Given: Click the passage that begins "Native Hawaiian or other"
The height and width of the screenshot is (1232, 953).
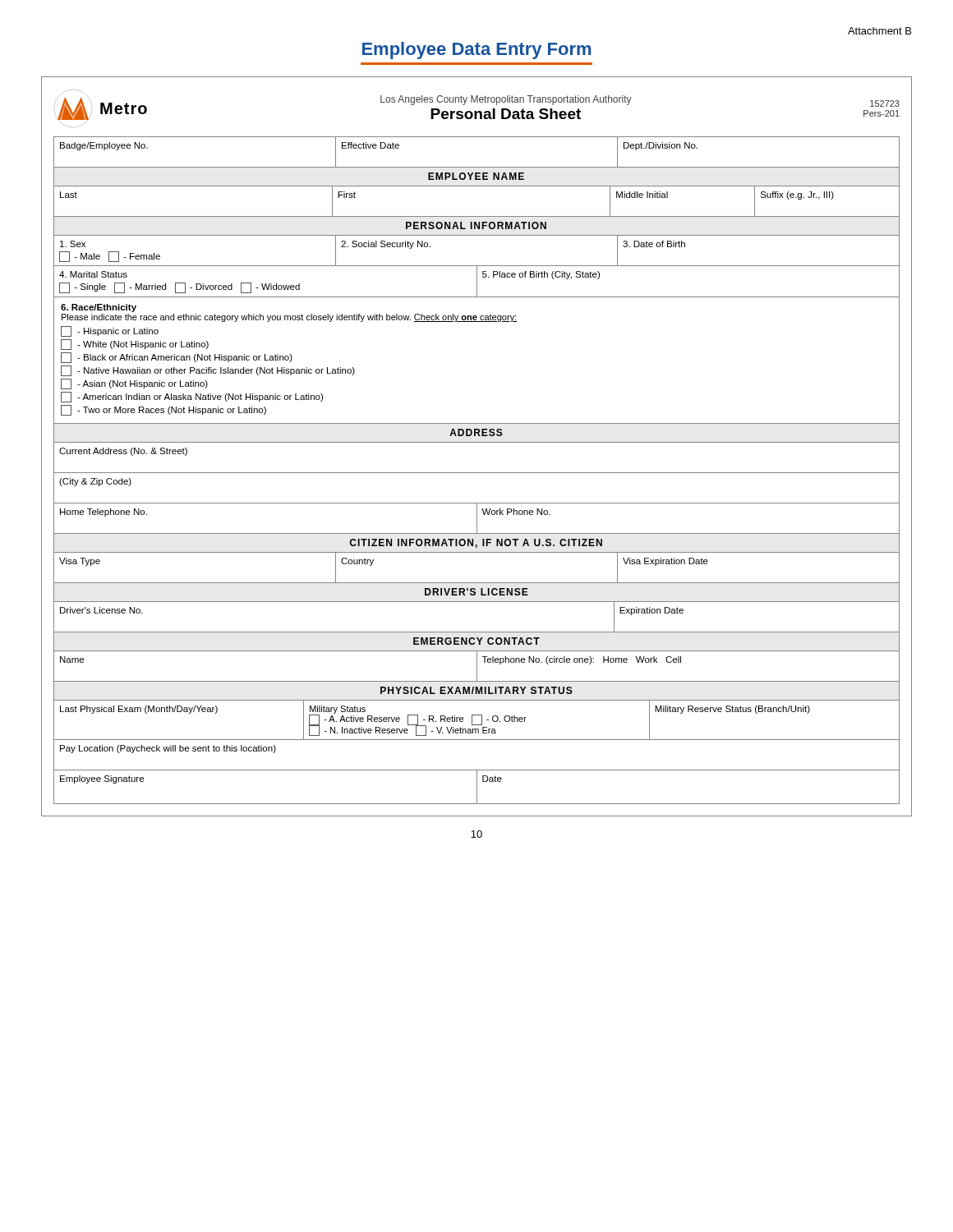Looking at the screenshot, I should tap(208, 371).
